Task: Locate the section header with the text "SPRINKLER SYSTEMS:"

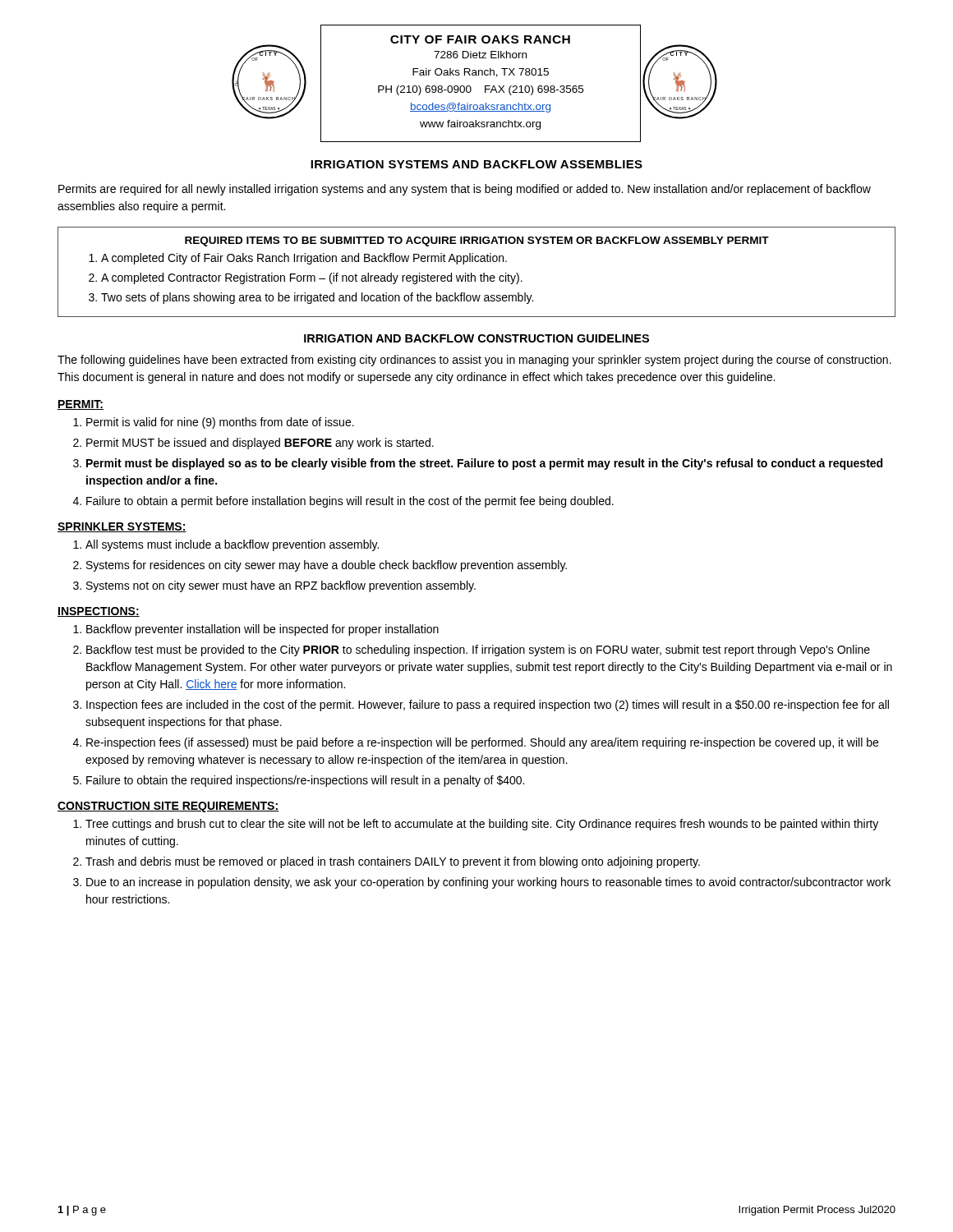Action: 122,527
